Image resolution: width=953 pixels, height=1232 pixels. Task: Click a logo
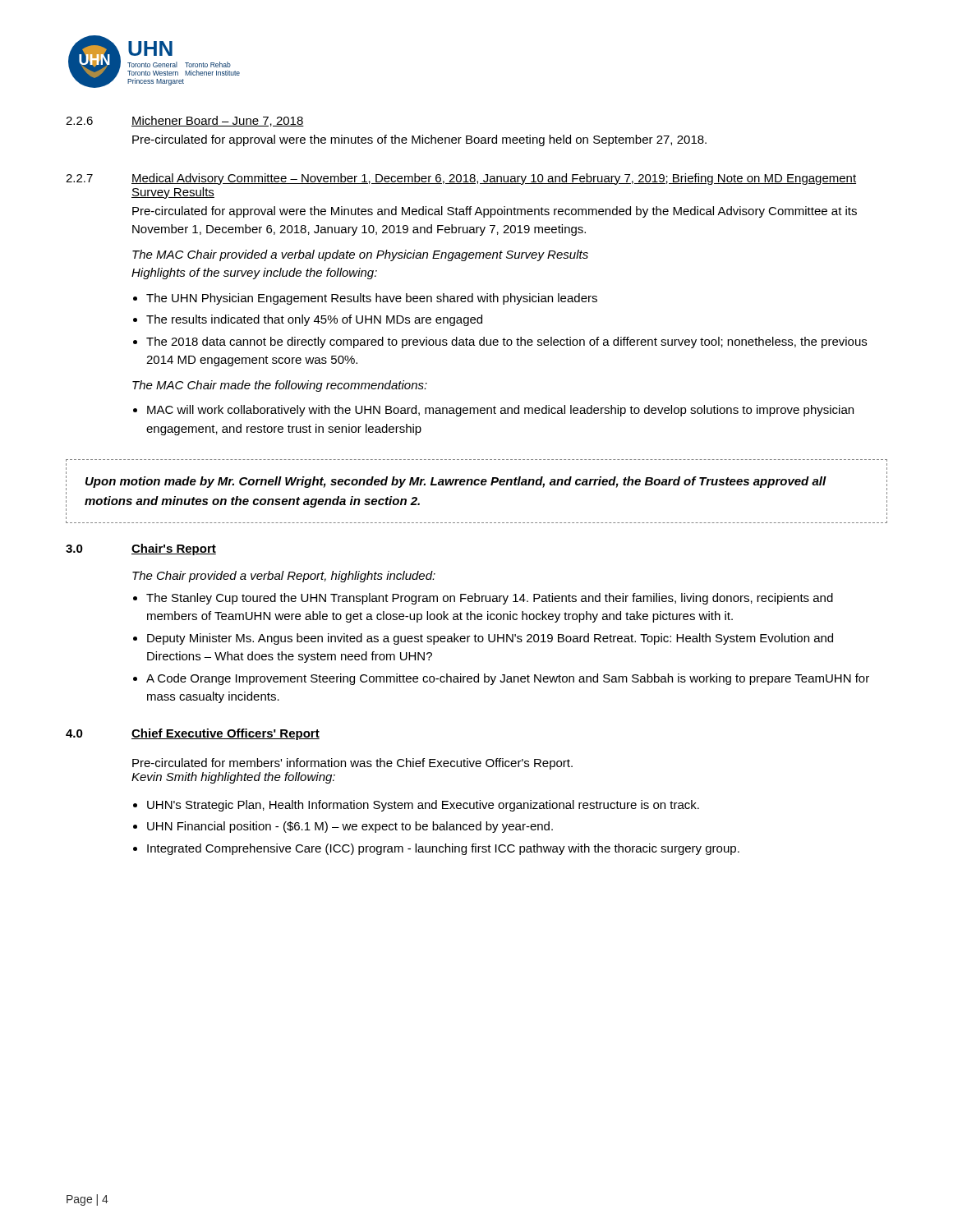click(x=476, y=62)
